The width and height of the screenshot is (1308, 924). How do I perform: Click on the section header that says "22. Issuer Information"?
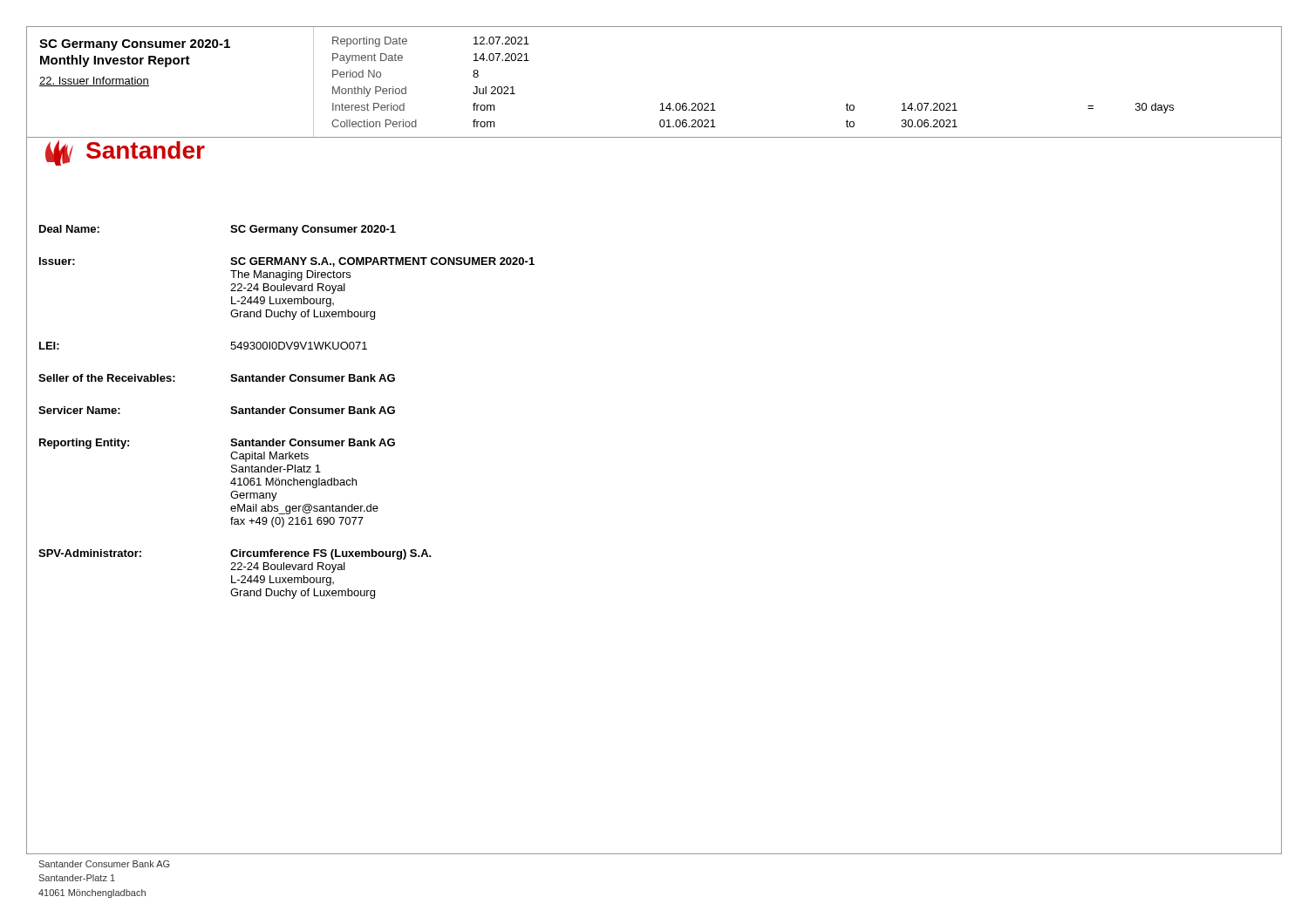[x=94, y=81]
